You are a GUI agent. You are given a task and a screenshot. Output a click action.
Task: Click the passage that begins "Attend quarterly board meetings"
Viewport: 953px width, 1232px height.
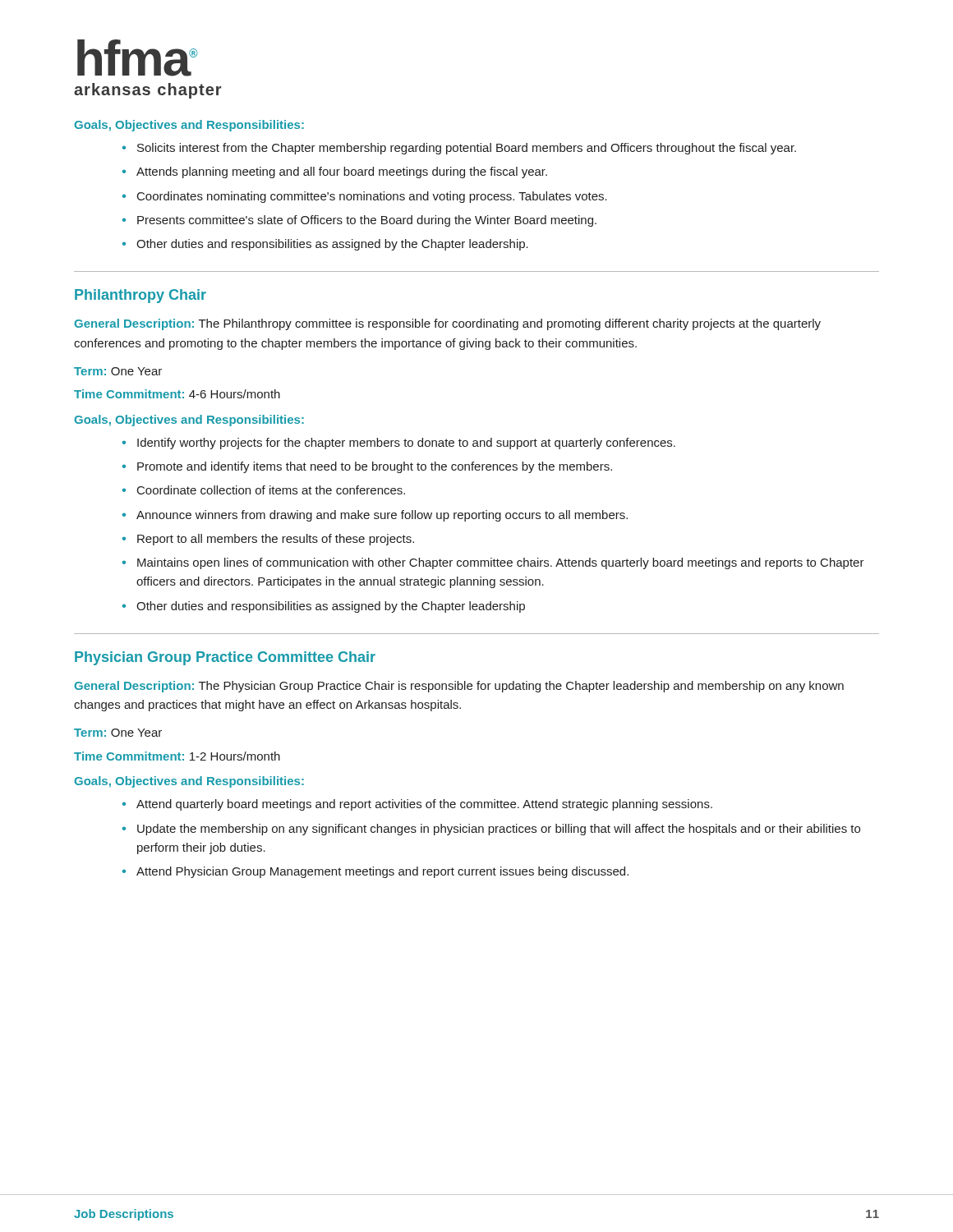pyautogui.click(x=425, y=804)
